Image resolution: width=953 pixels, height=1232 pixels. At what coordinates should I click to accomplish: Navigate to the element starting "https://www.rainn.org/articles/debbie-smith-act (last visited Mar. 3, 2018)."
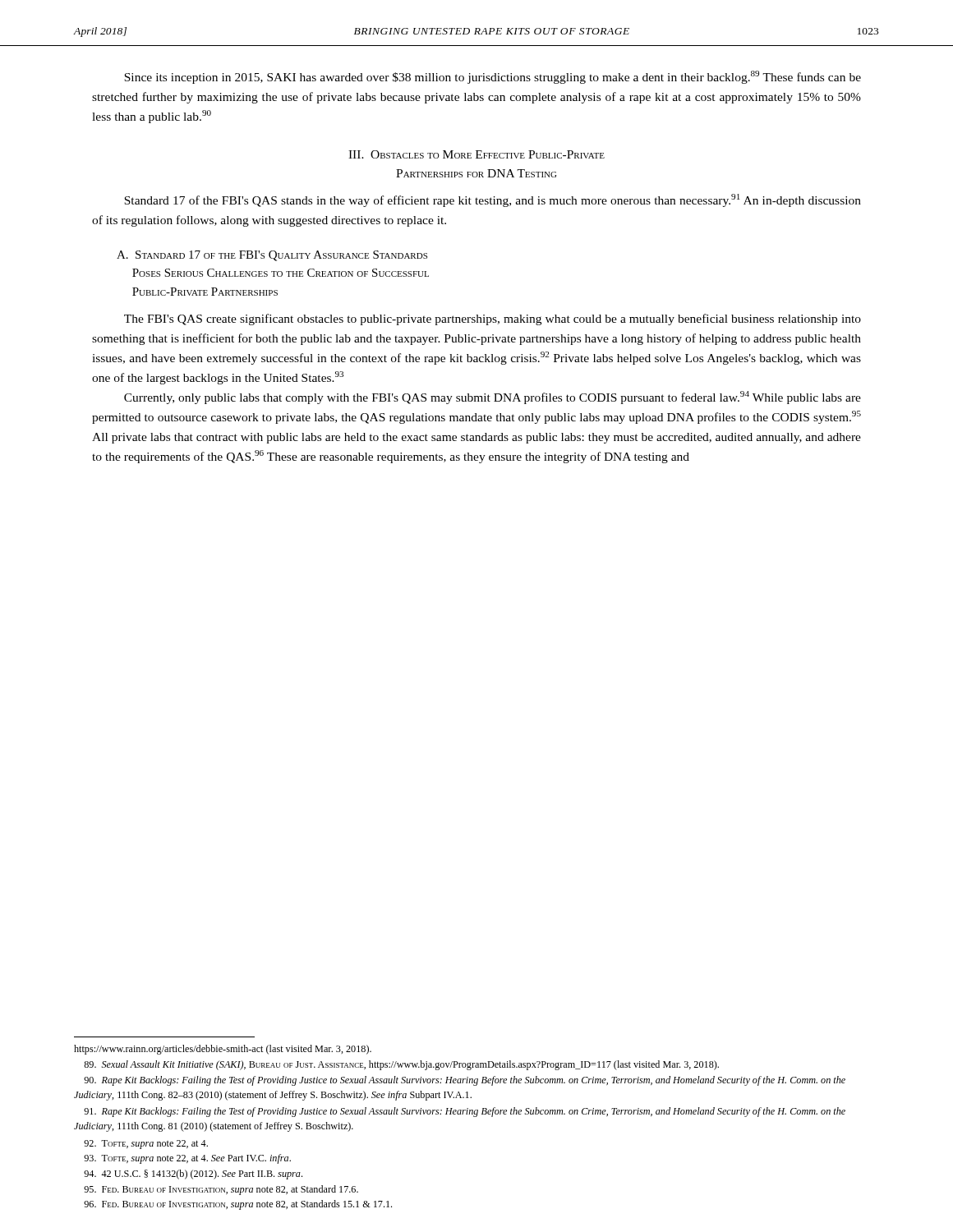coord(223,1049)
